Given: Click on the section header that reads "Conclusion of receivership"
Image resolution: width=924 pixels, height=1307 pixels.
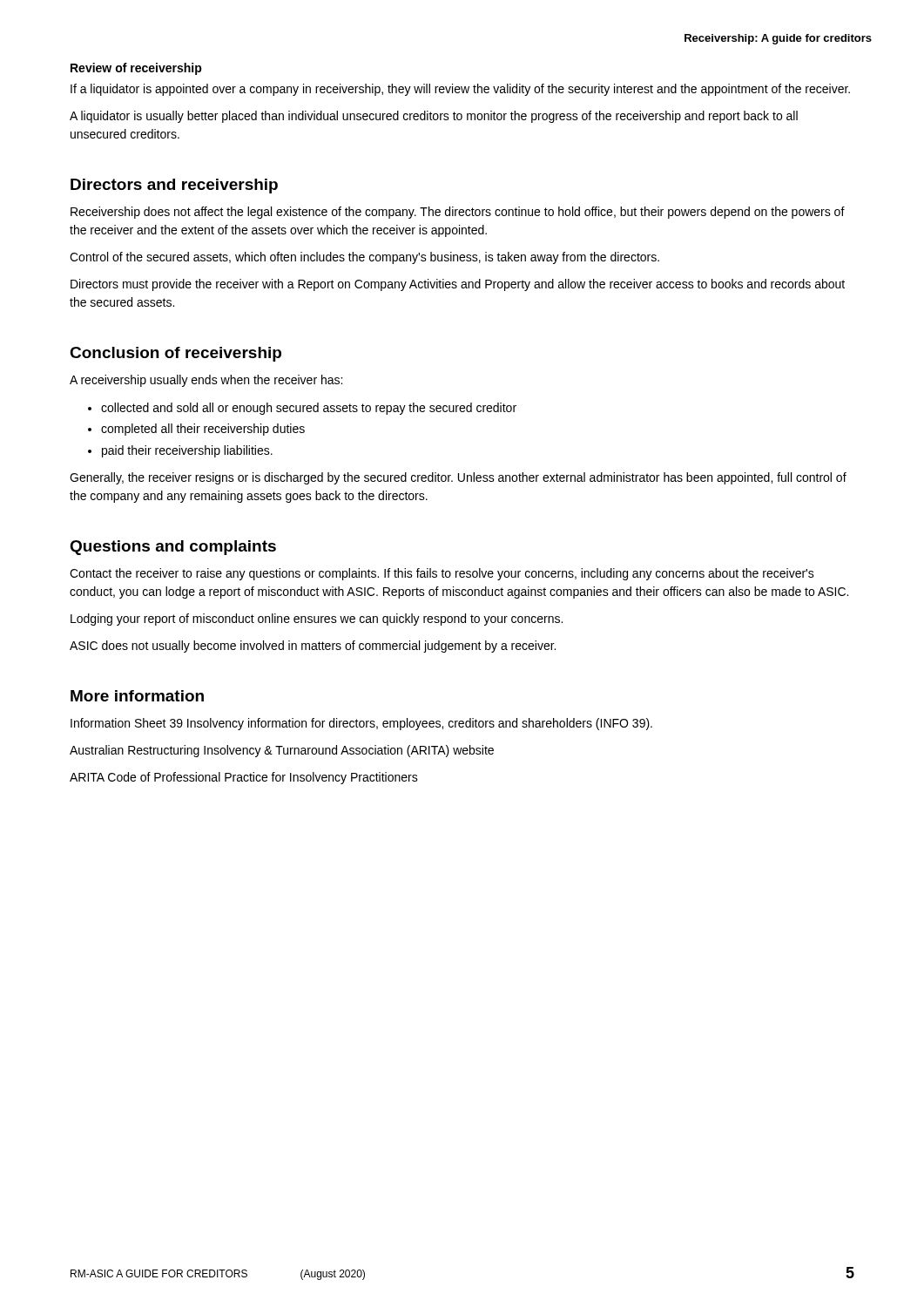Looking at the screenshot, I should pyautogui.click(x=176, y=352).
